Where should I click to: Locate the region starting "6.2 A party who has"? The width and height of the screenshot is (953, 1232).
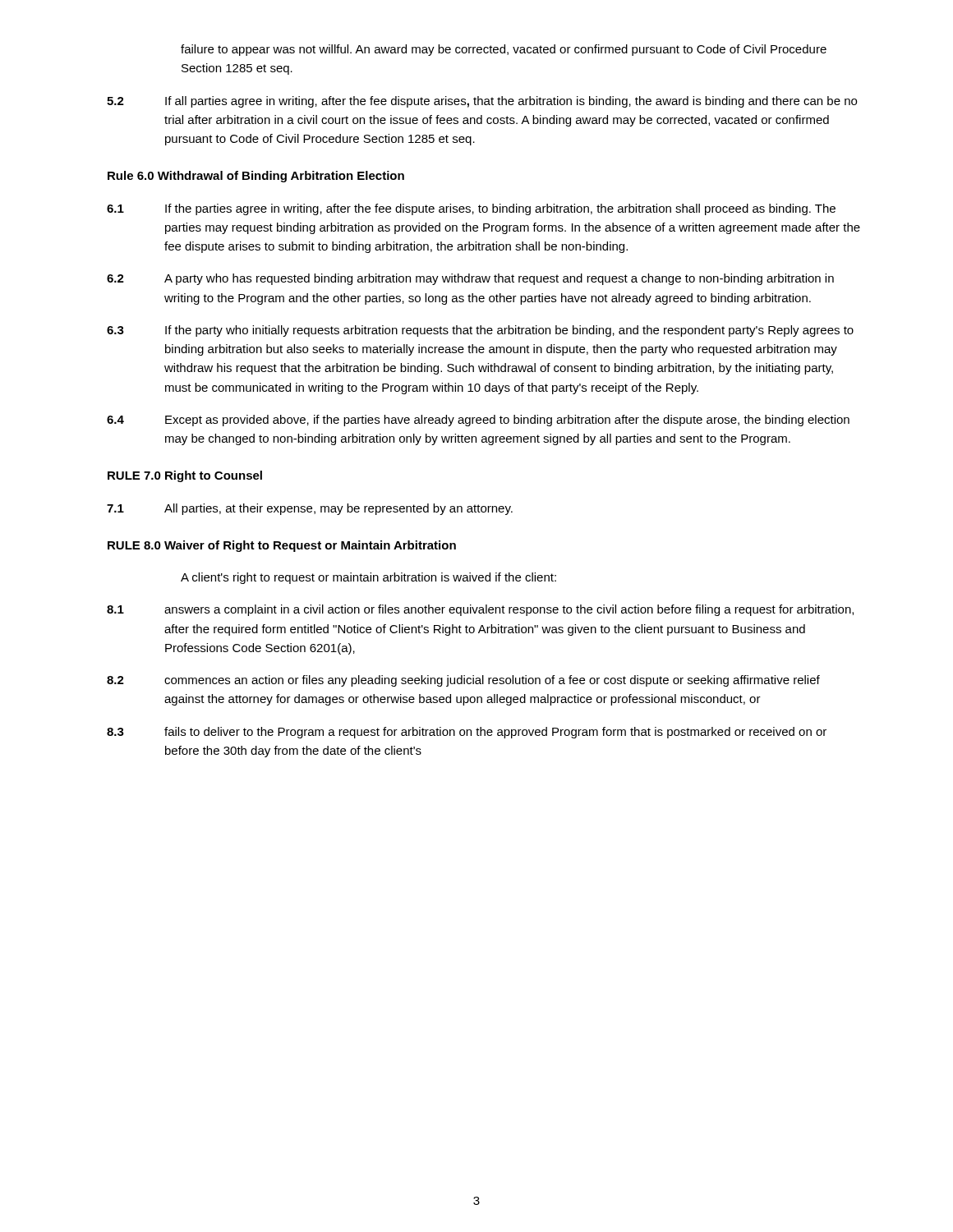485,288
